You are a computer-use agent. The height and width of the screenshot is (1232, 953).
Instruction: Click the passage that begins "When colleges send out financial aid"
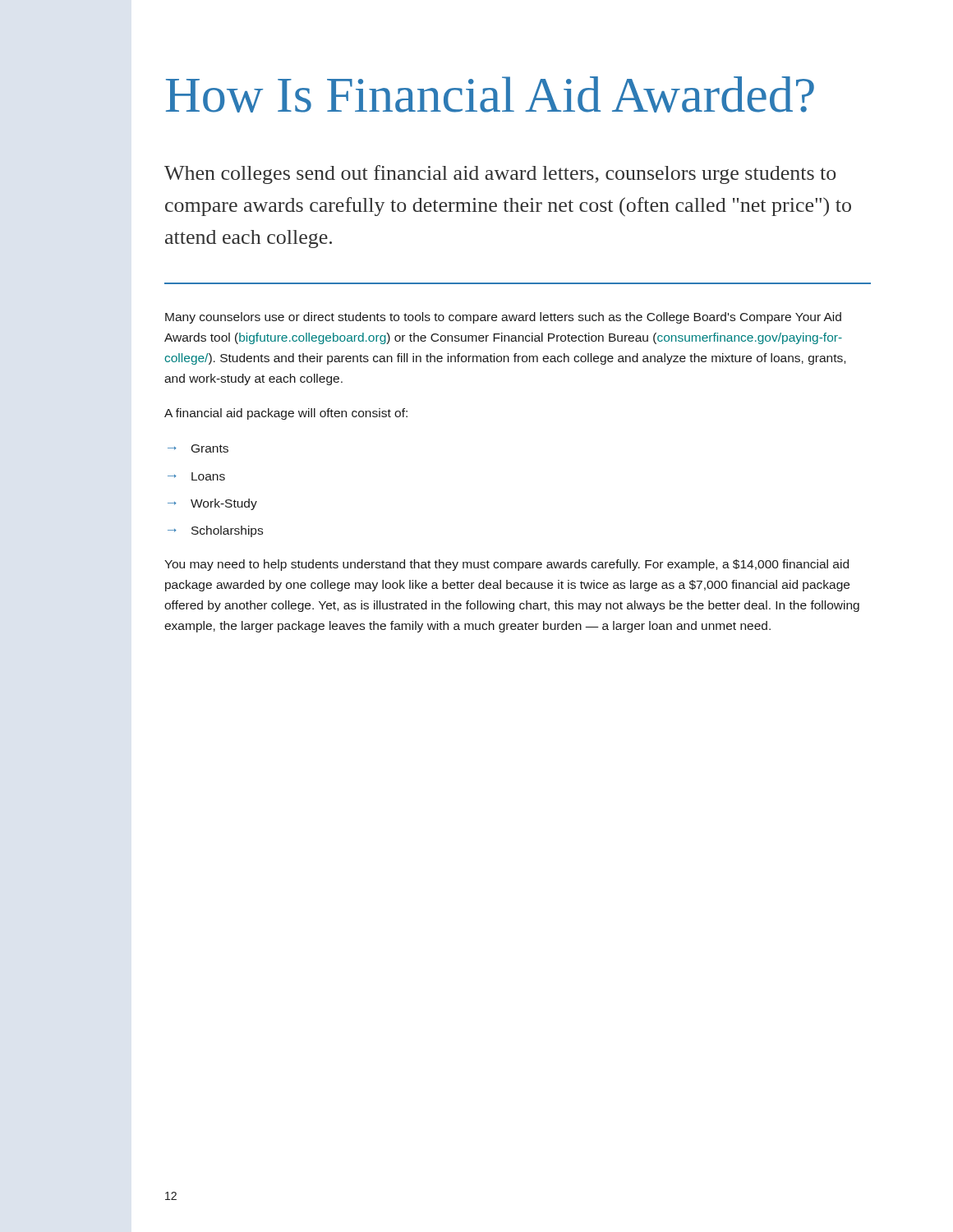[508, 205]
